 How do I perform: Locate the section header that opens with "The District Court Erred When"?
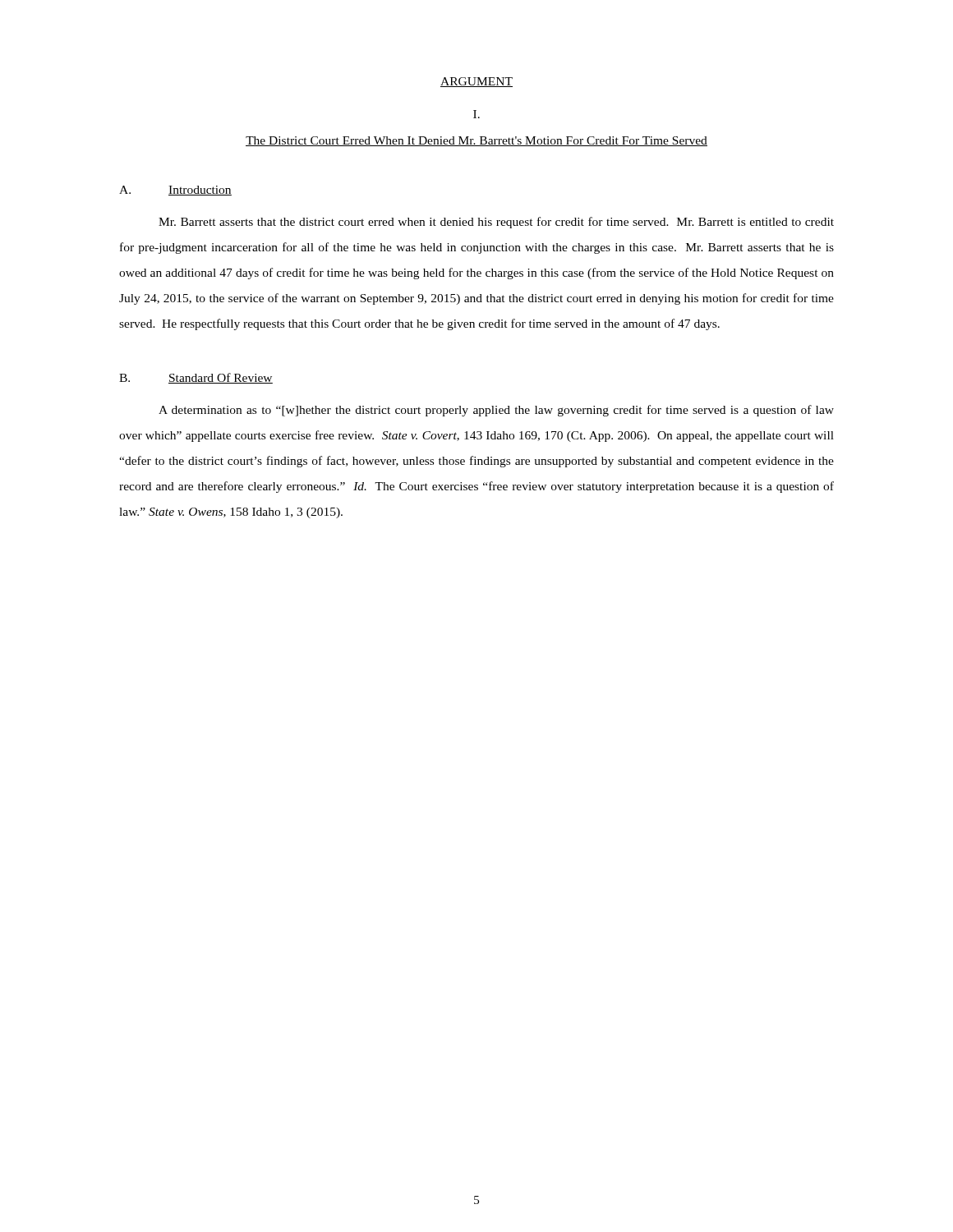tap(476, 140)
